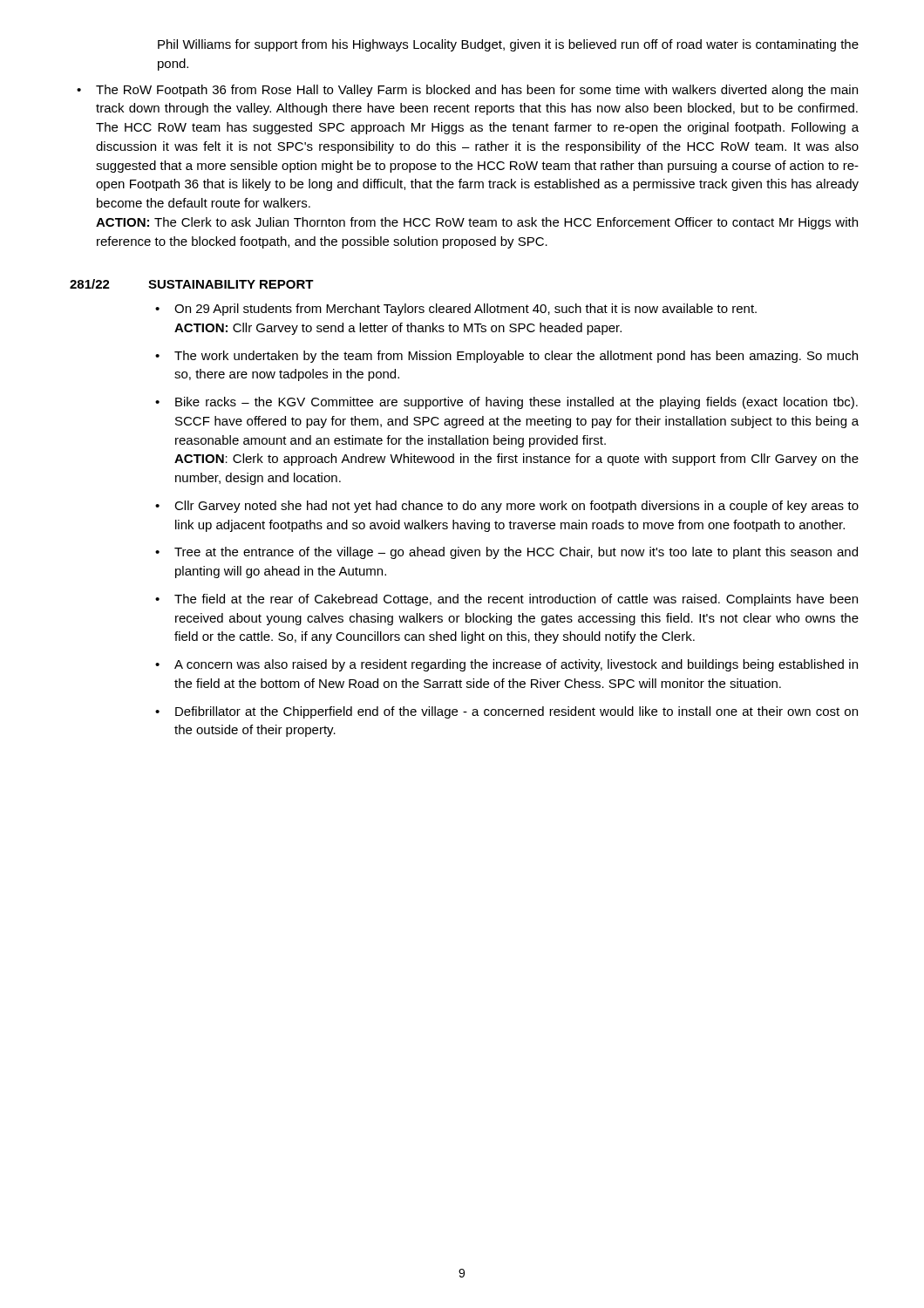Select the text starting "Tree at the entrance"
The height and width of the screenshot is (1308, 924).
pyautogui.click(x=503, y=562)
